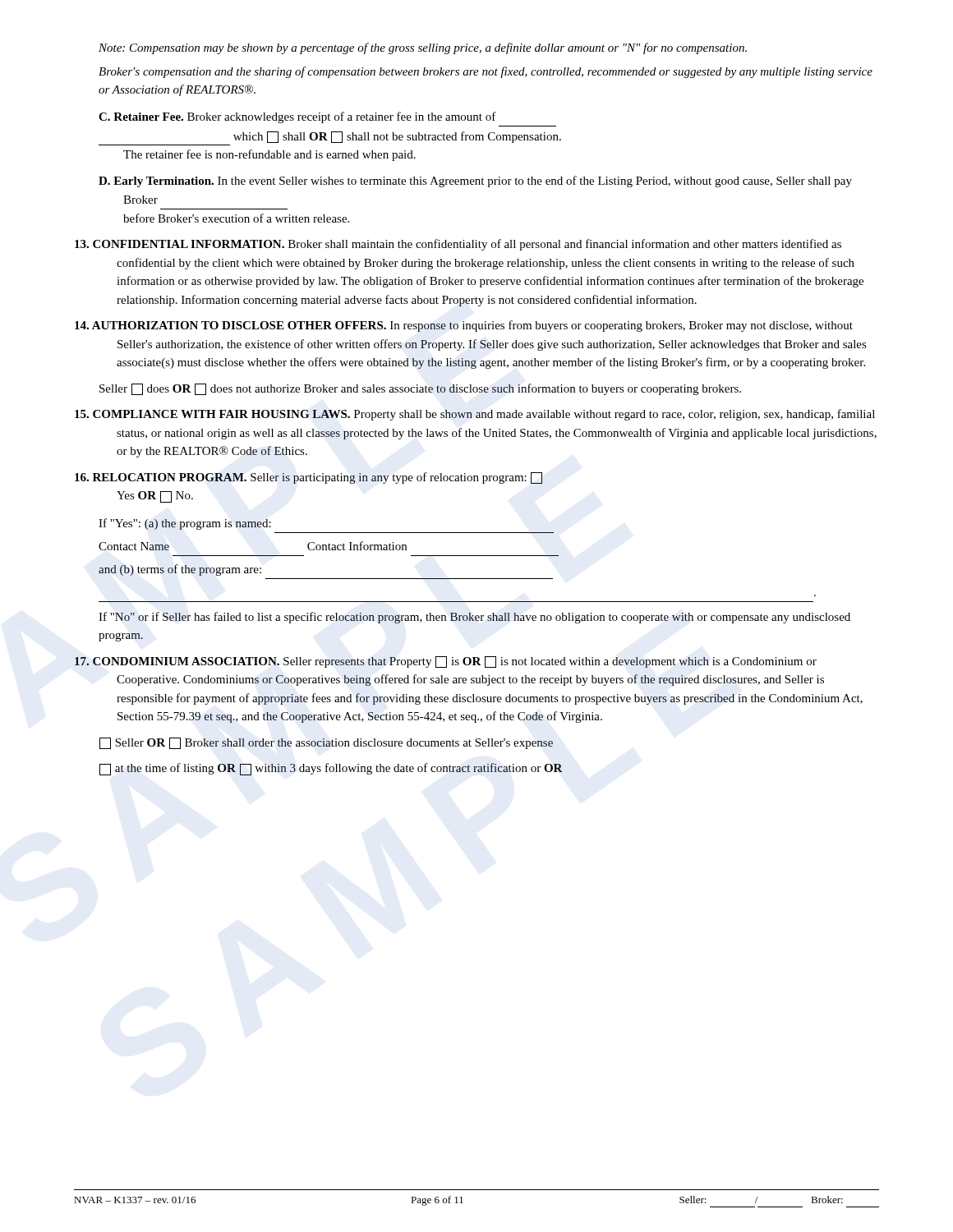Find the list item containing "14. AUTHORIZATION TO DISCLOSE"
The image size is (953, 1232).
pyautogui.click(x=470, y=344)
